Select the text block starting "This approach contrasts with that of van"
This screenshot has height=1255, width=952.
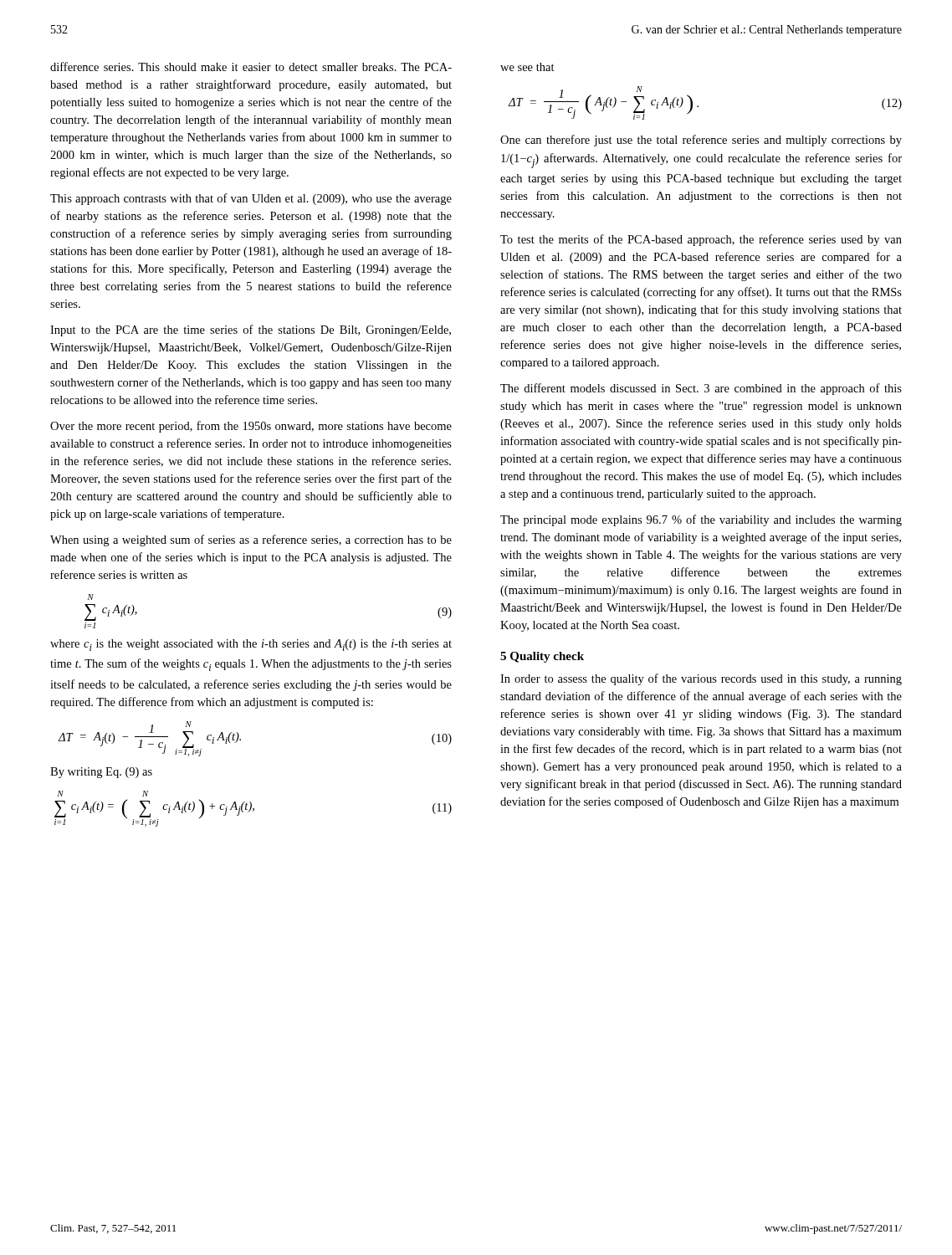click(251, 252)
